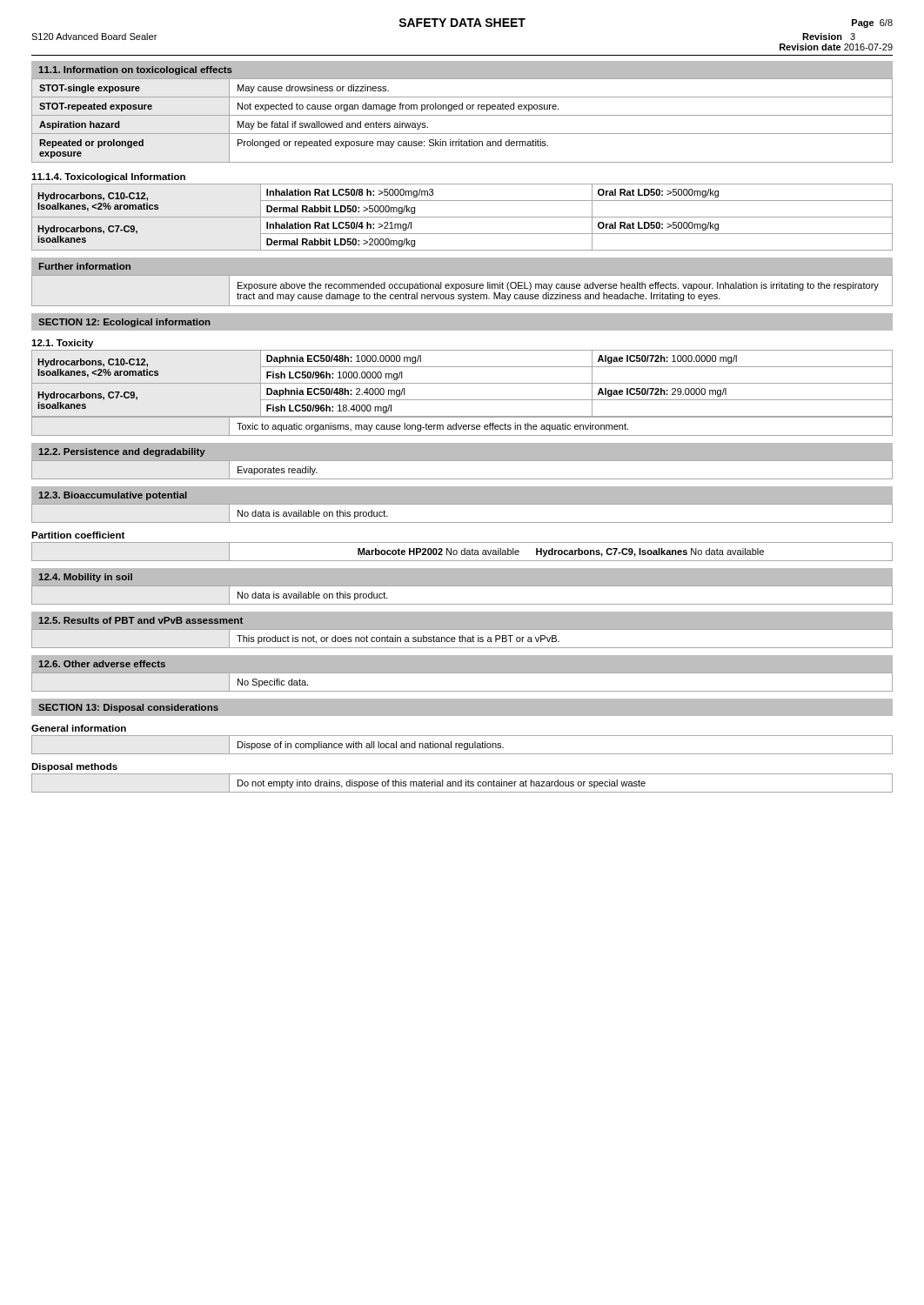Select the section header with the text "Partition coefficient"

coord(78,535)
